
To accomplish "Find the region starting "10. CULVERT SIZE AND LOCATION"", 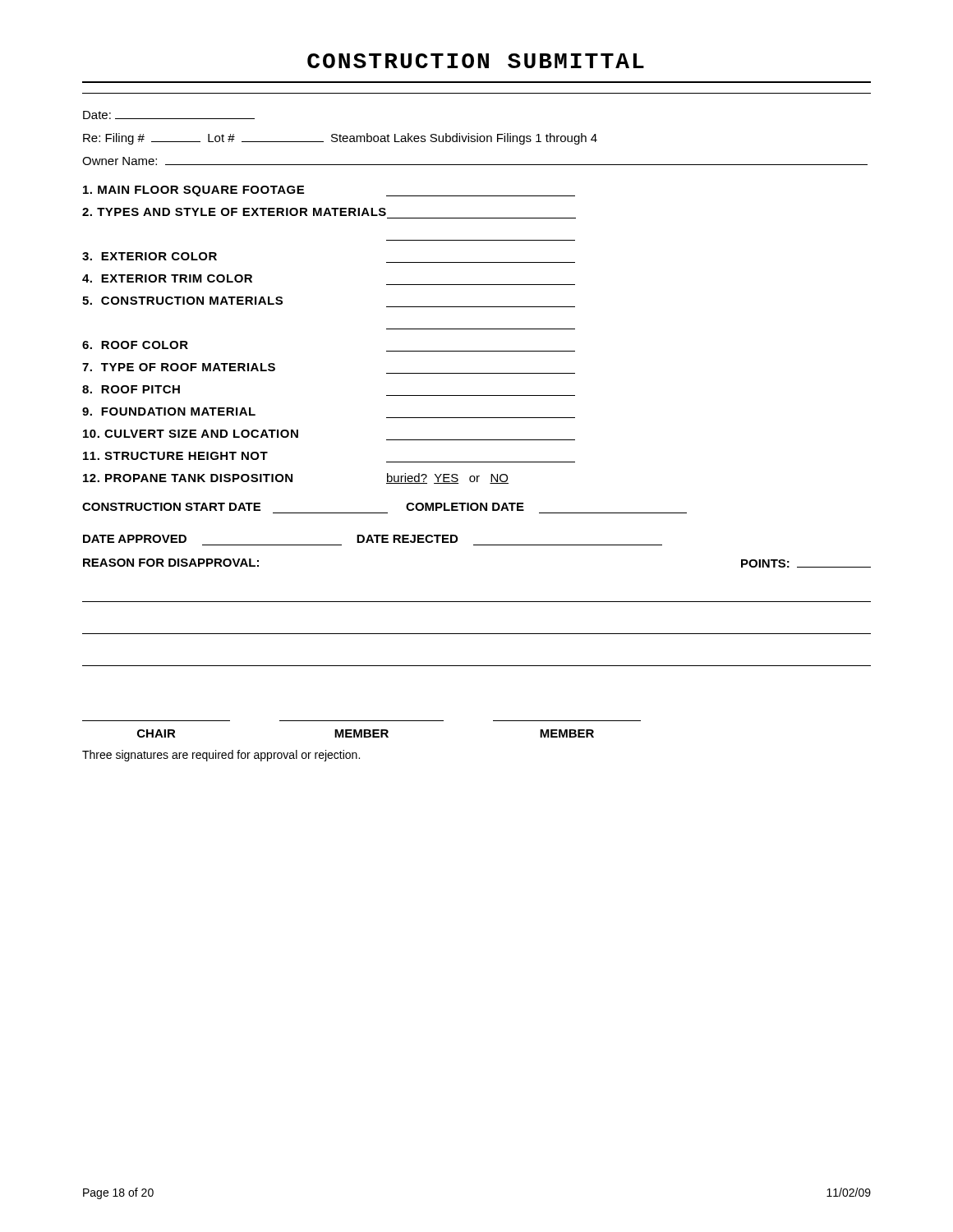I will pyautogui.click(x=191, y=434).
